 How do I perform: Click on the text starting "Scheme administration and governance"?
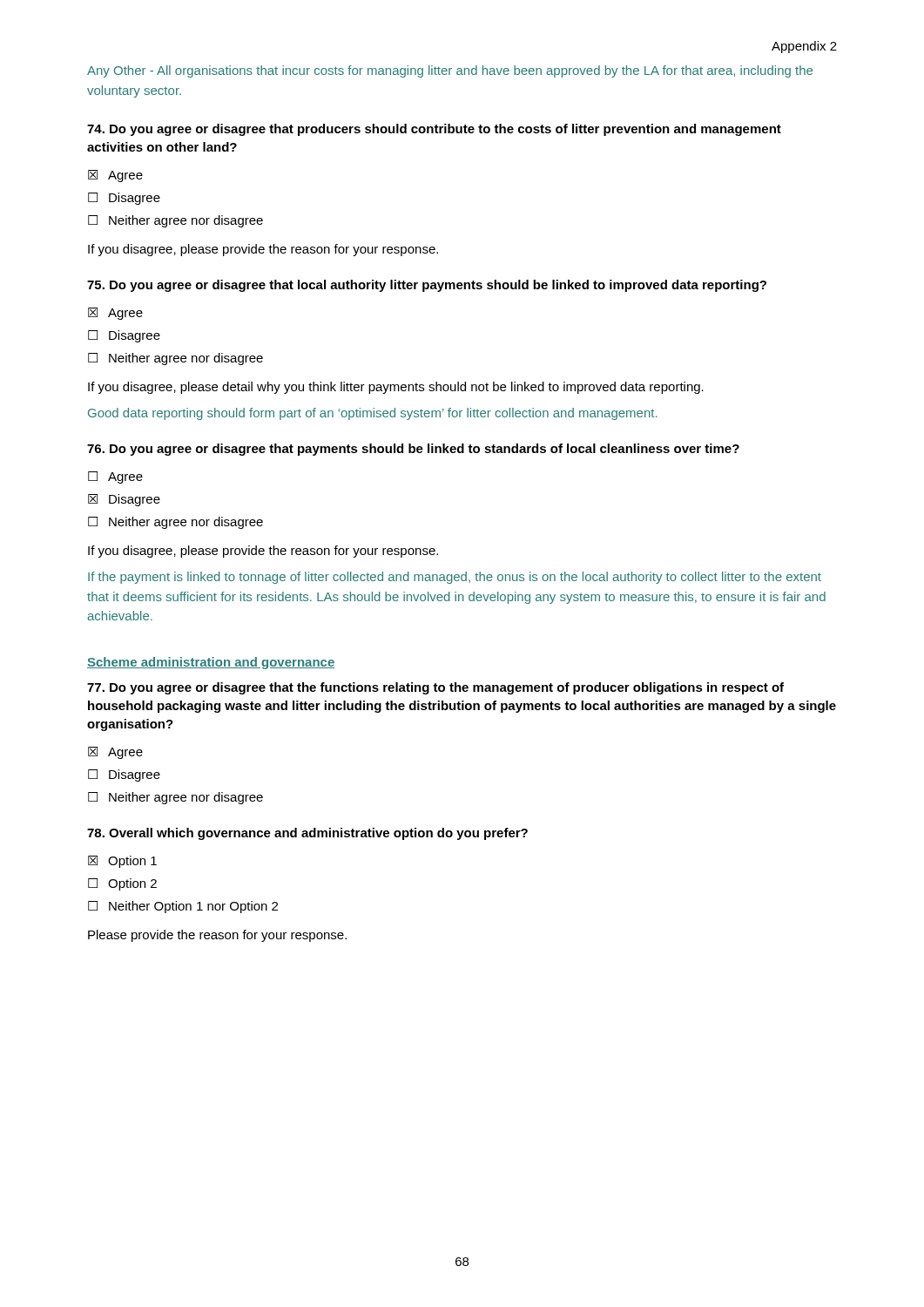coord(211,661)
